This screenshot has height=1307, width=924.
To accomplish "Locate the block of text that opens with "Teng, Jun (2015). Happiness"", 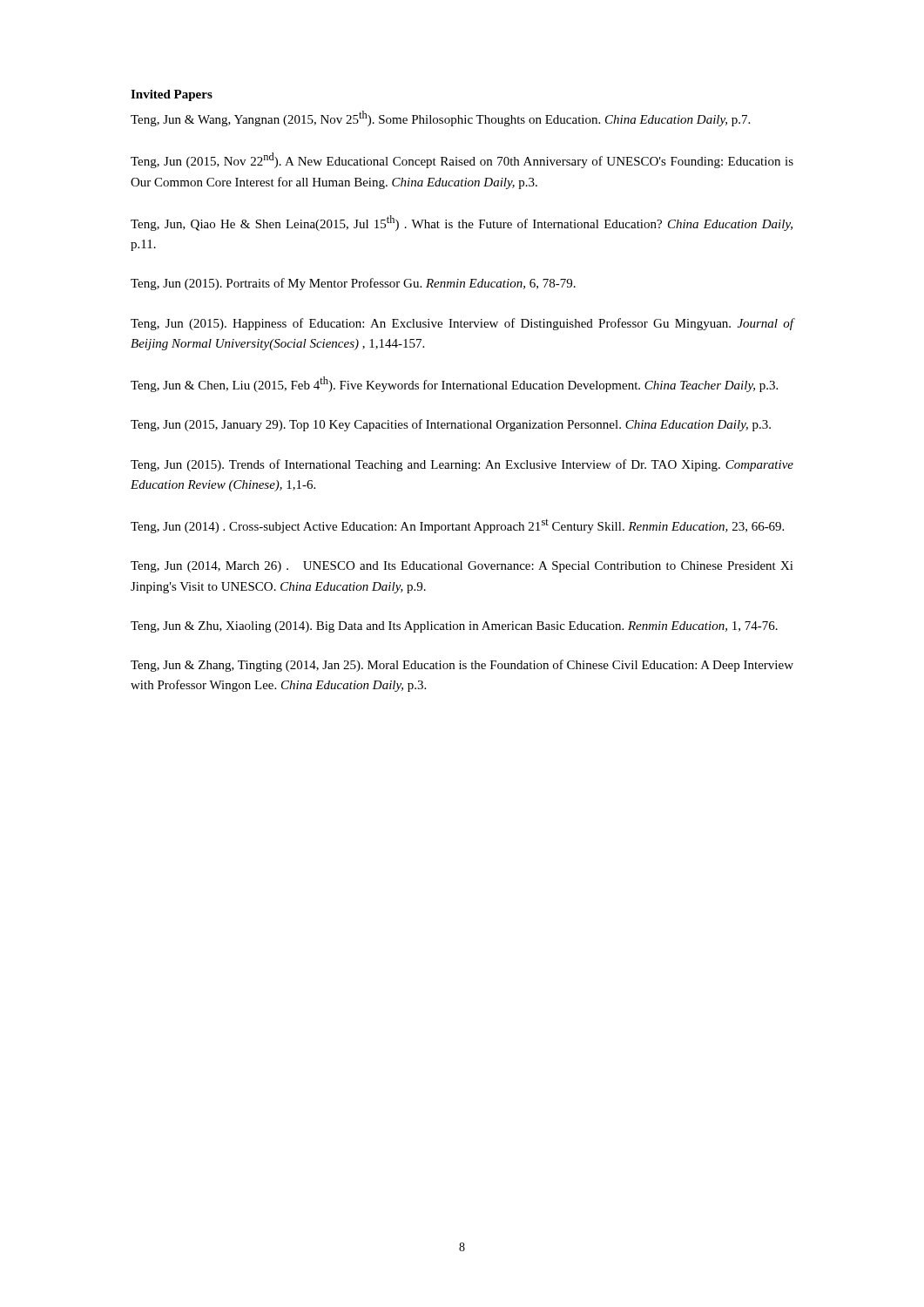I will 462,333.
